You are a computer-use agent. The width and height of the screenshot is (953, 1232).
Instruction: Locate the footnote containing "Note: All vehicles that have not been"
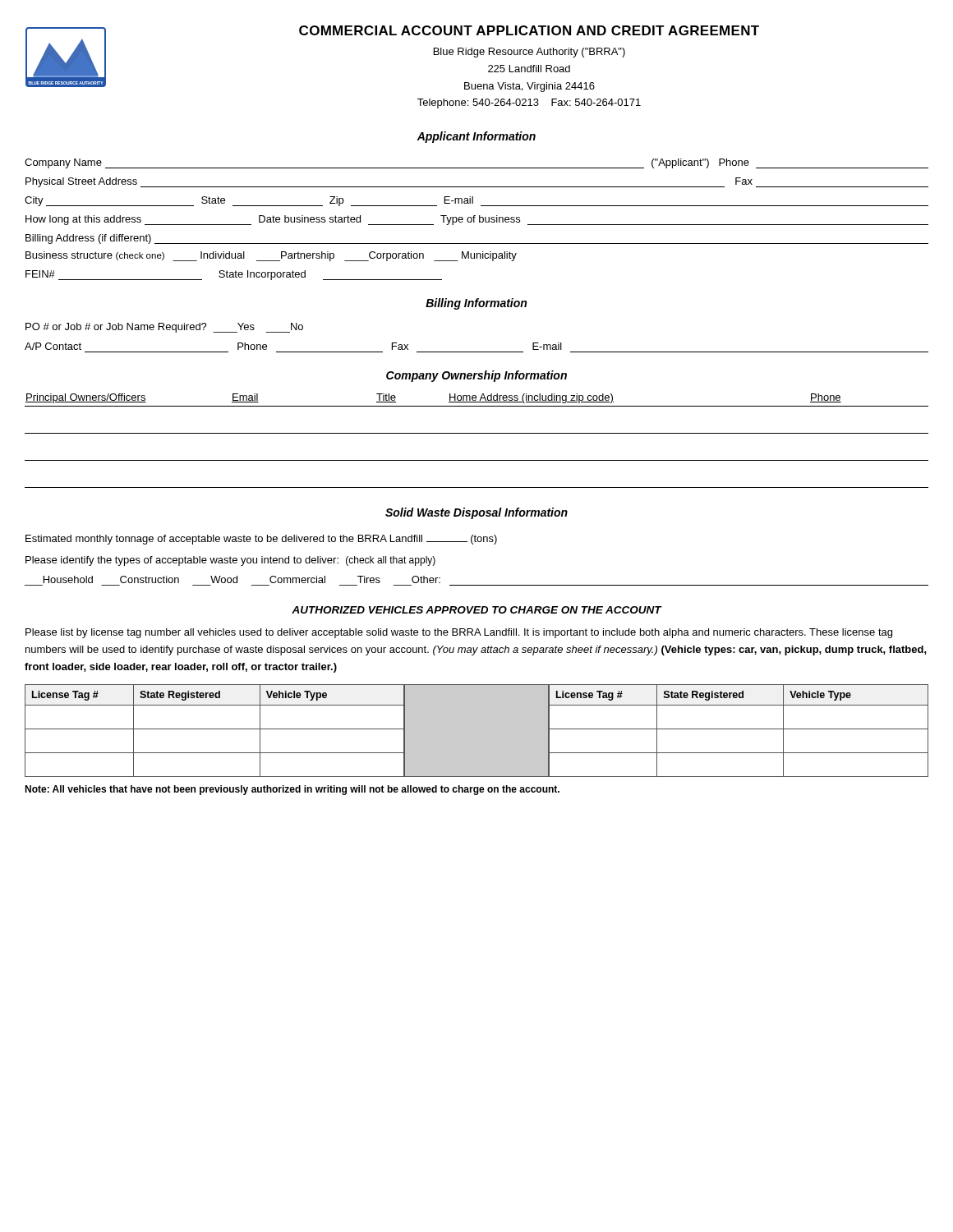292,789
